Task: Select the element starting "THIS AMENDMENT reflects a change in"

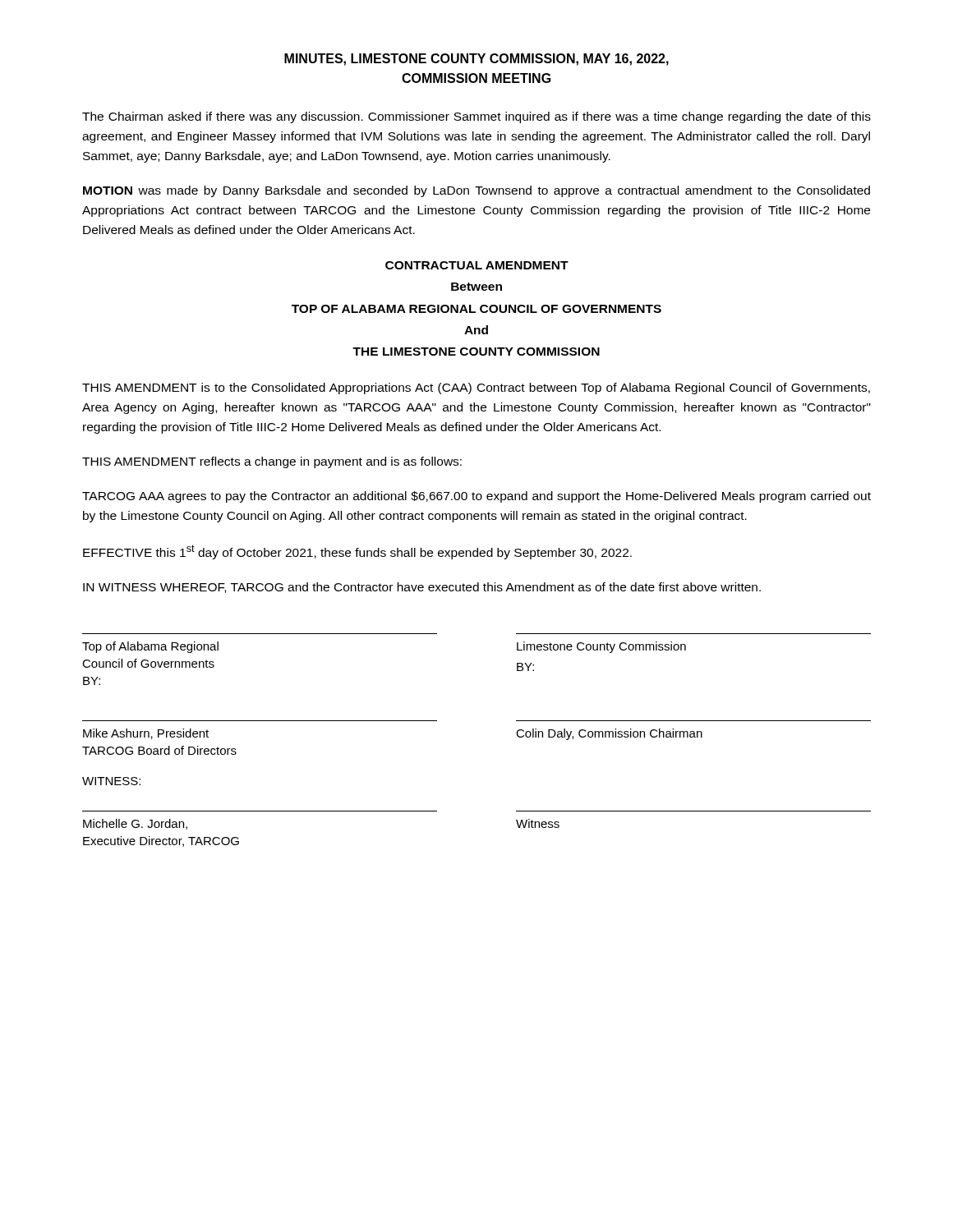Action: pos(272,461)
